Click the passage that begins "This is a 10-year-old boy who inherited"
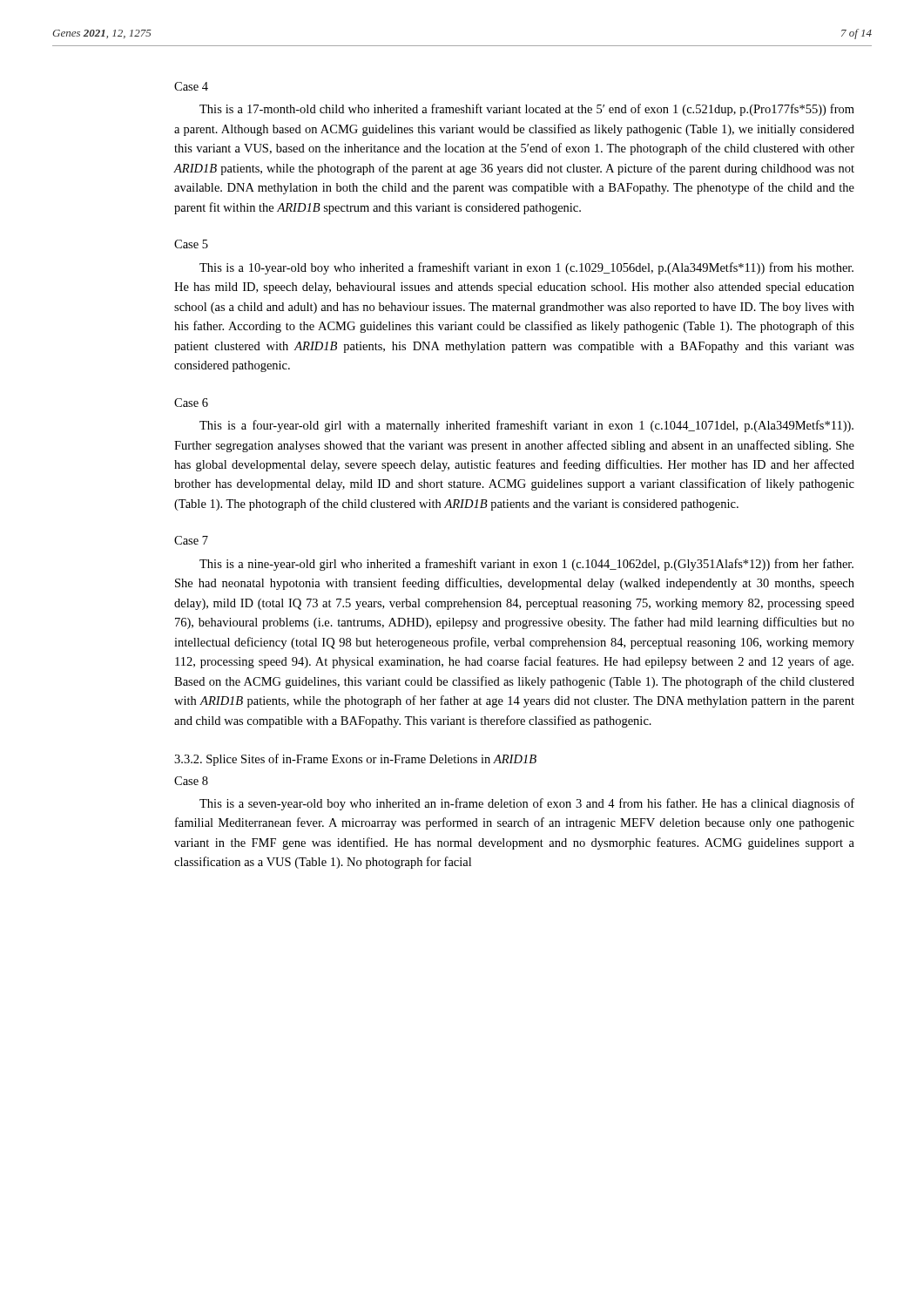The width and height of the screenshot is (924, 1307). pyautogui.click(x=514, y=316)
